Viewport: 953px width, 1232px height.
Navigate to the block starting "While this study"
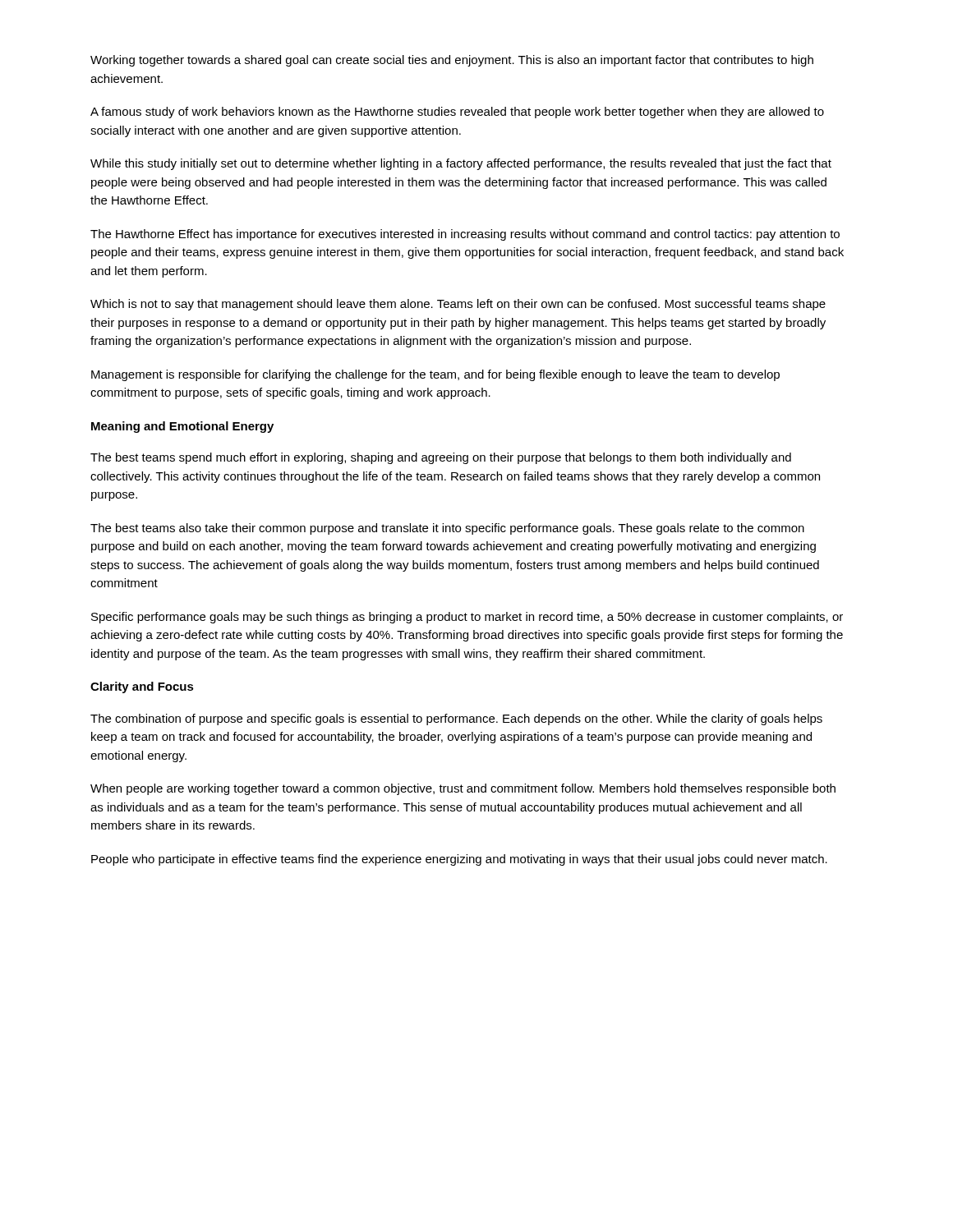pyautogui.click(x=461, y=182)
